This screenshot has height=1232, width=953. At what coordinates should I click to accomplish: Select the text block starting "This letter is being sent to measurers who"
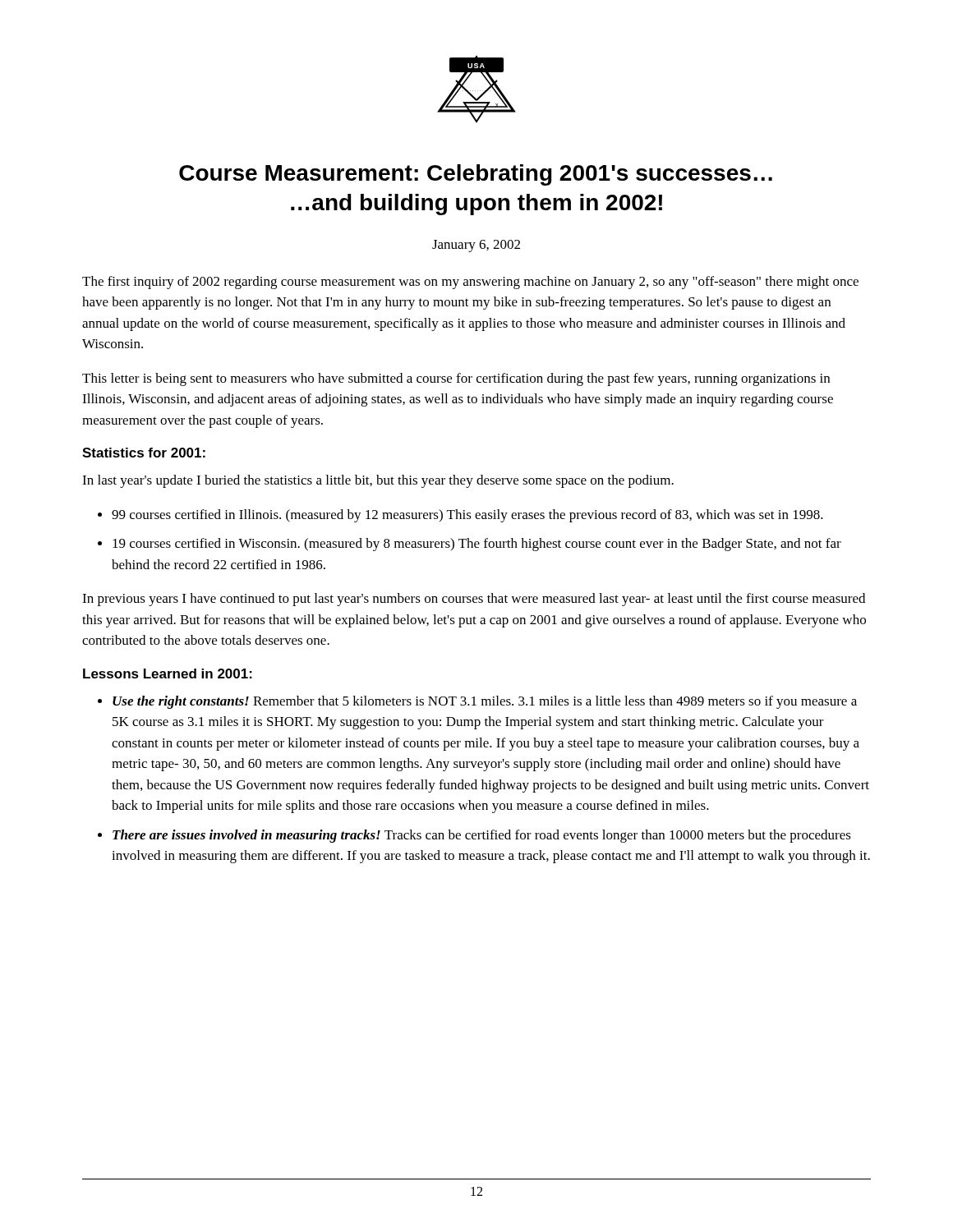[458, 399]
